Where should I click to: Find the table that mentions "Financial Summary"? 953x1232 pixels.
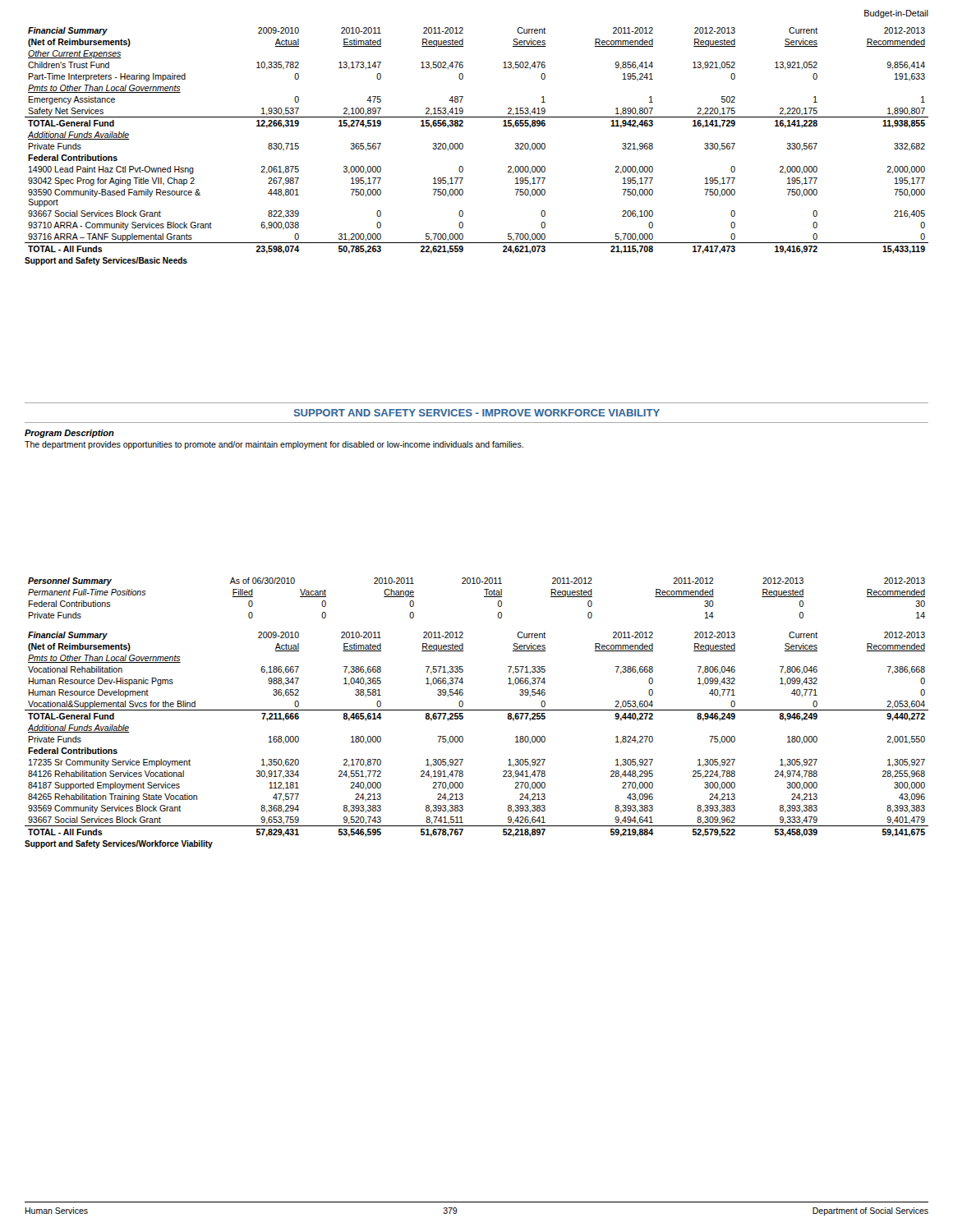(x=476, y=145)
